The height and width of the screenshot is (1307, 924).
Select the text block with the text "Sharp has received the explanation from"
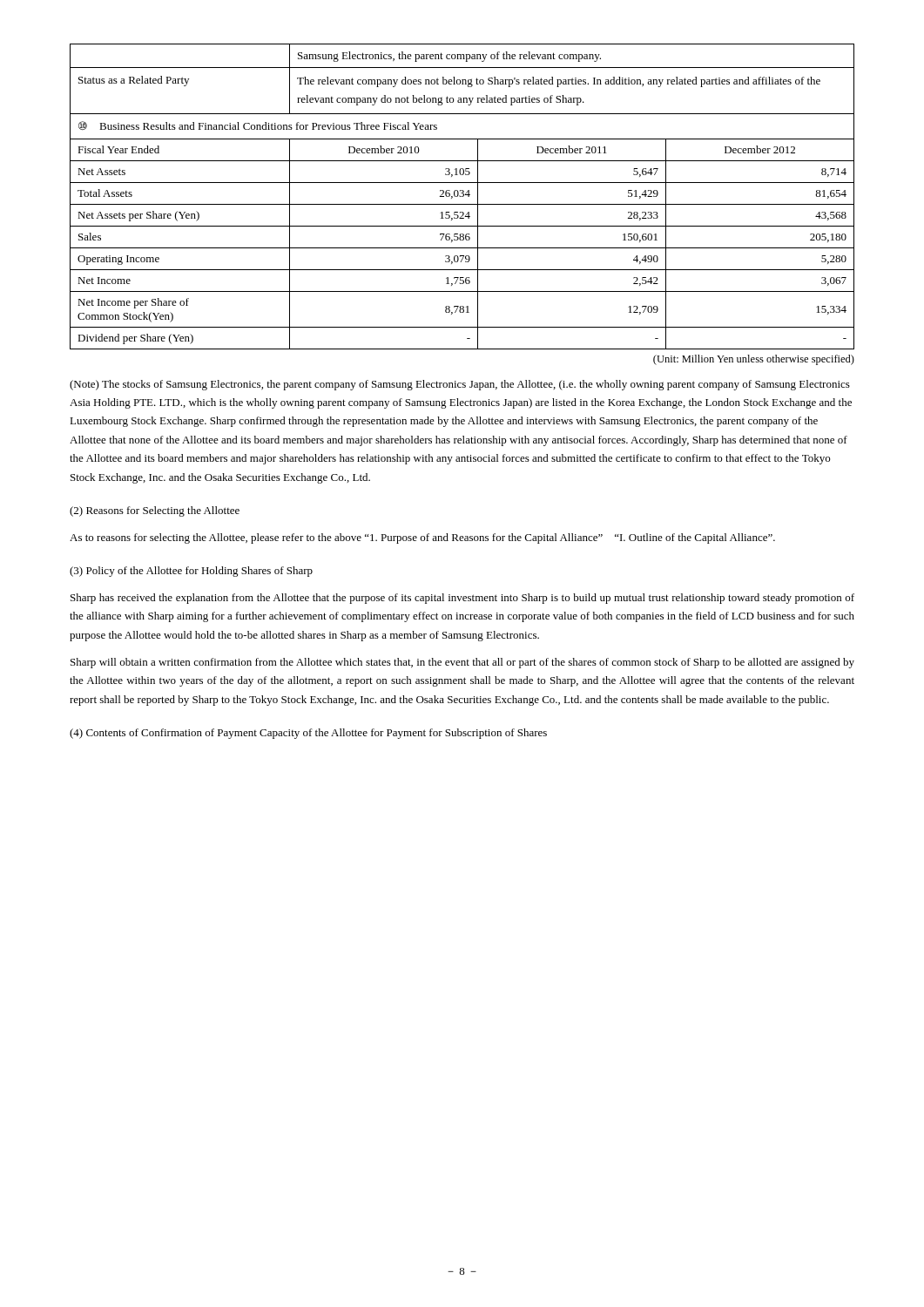tap(462, 616)
